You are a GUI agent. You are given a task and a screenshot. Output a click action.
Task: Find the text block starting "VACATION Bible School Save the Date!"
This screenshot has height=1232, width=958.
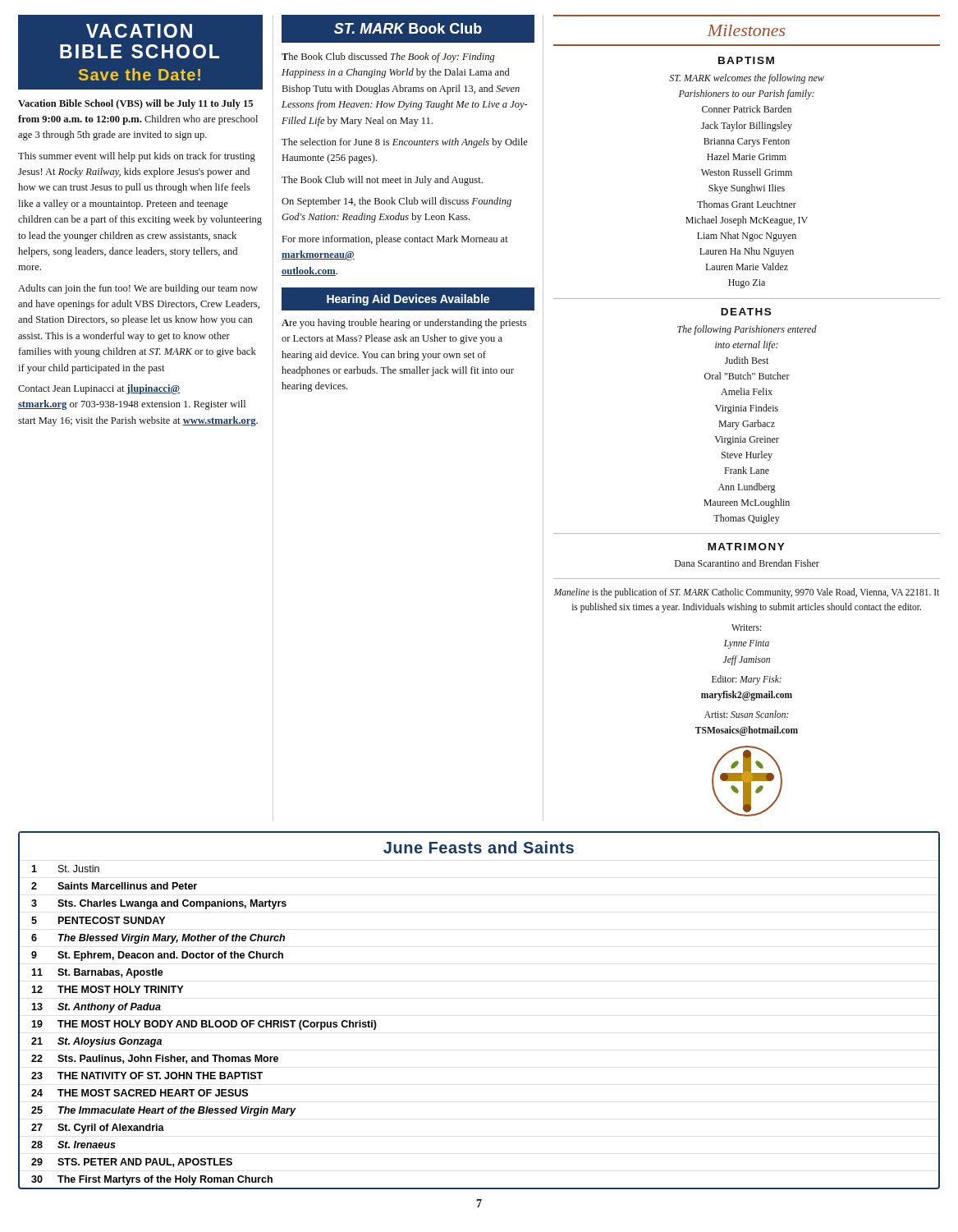click(x=140, y=52)
